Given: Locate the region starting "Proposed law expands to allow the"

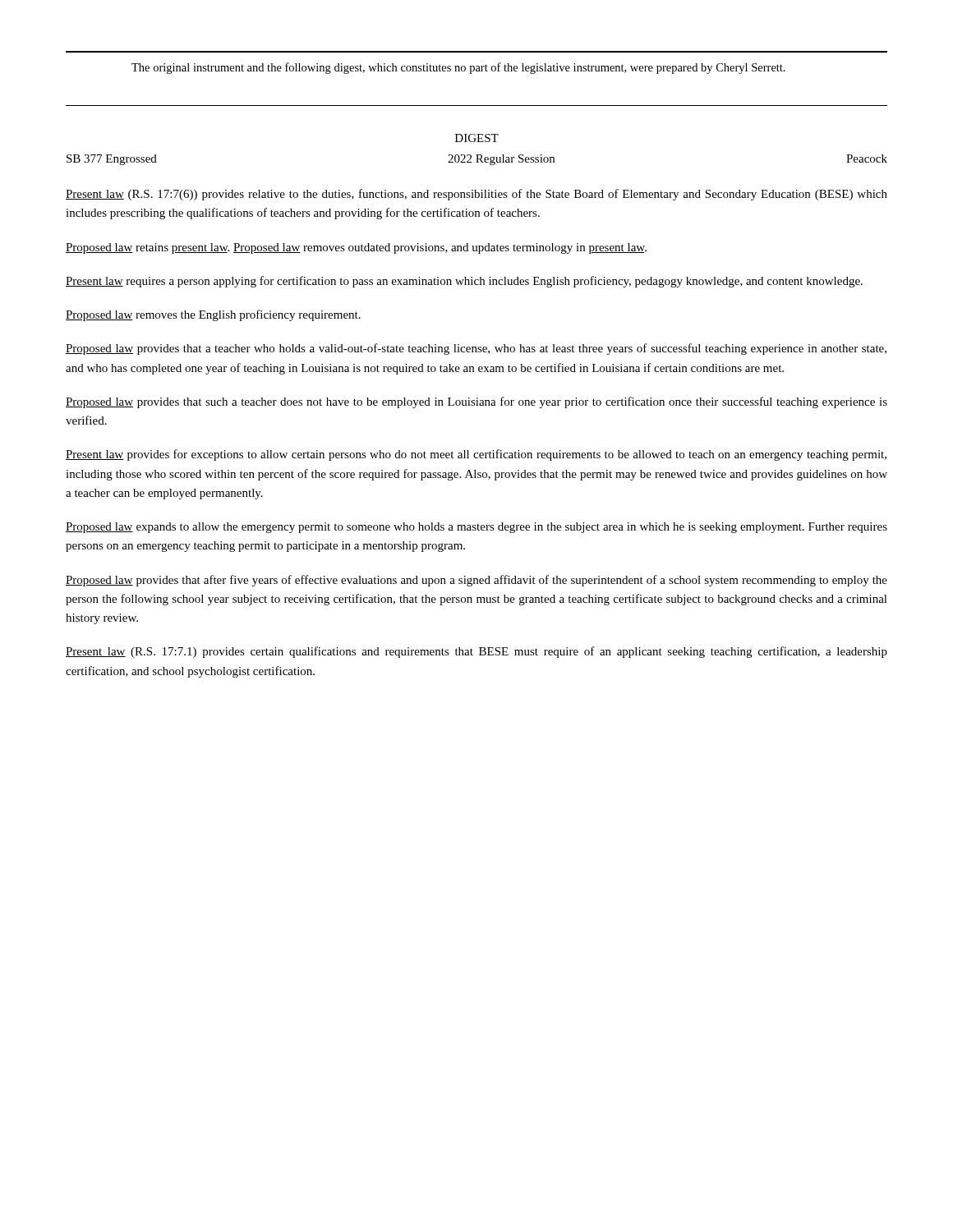Looking at the screenshot, I should [476, 536].
